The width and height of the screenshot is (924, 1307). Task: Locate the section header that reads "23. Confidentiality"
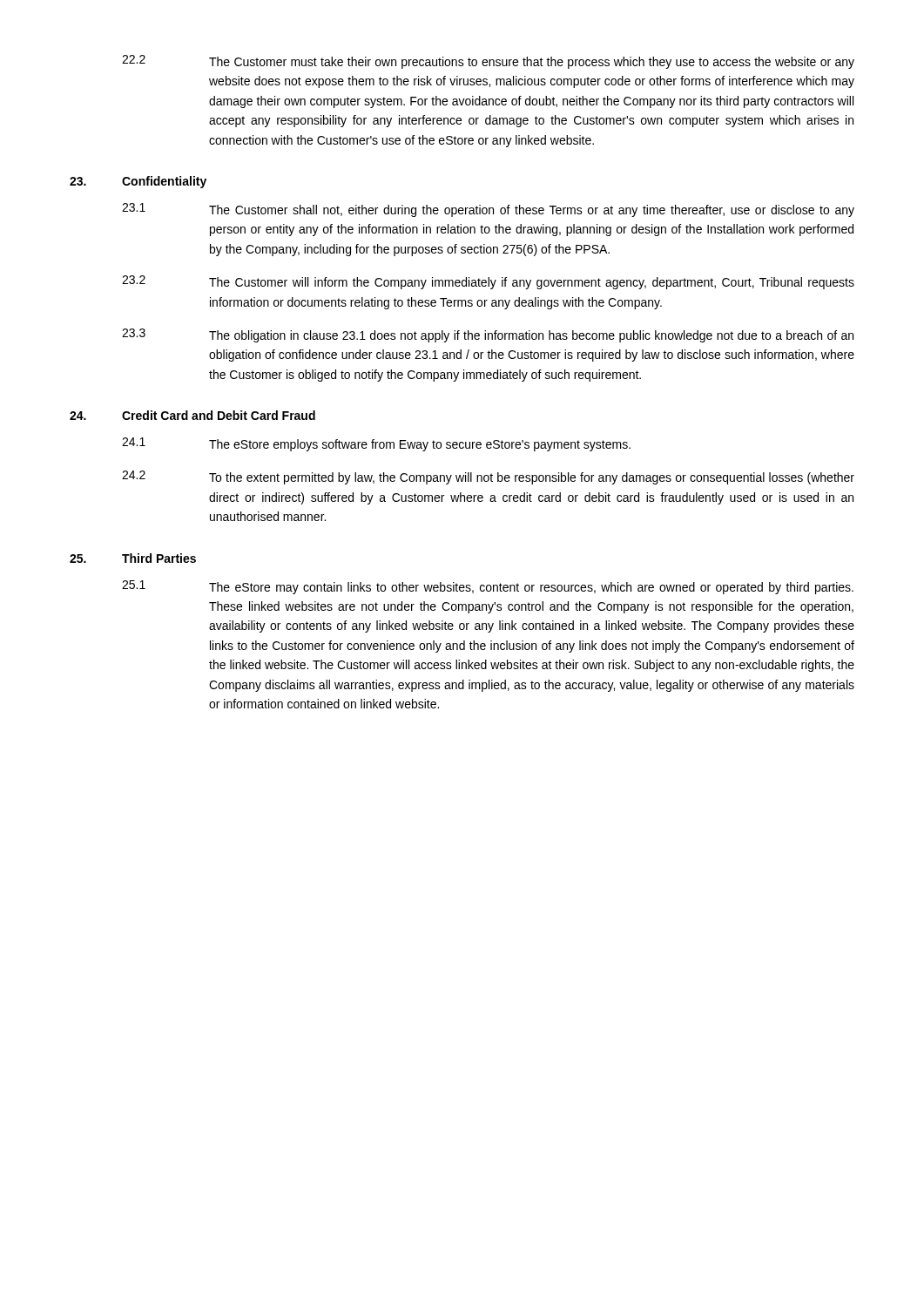[138, 181]
